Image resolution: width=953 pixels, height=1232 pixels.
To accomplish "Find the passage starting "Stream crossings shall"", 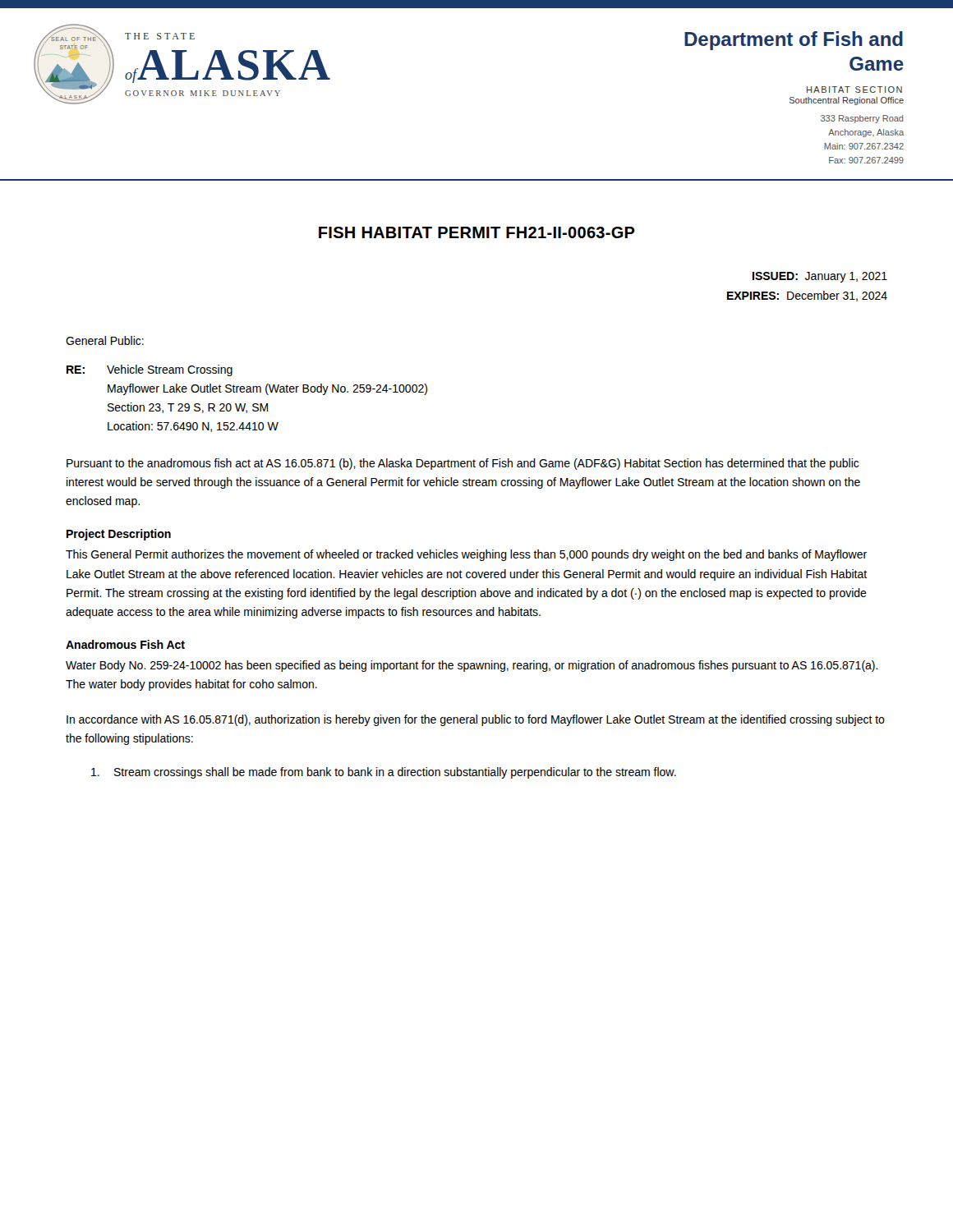I will click(383, 773).
